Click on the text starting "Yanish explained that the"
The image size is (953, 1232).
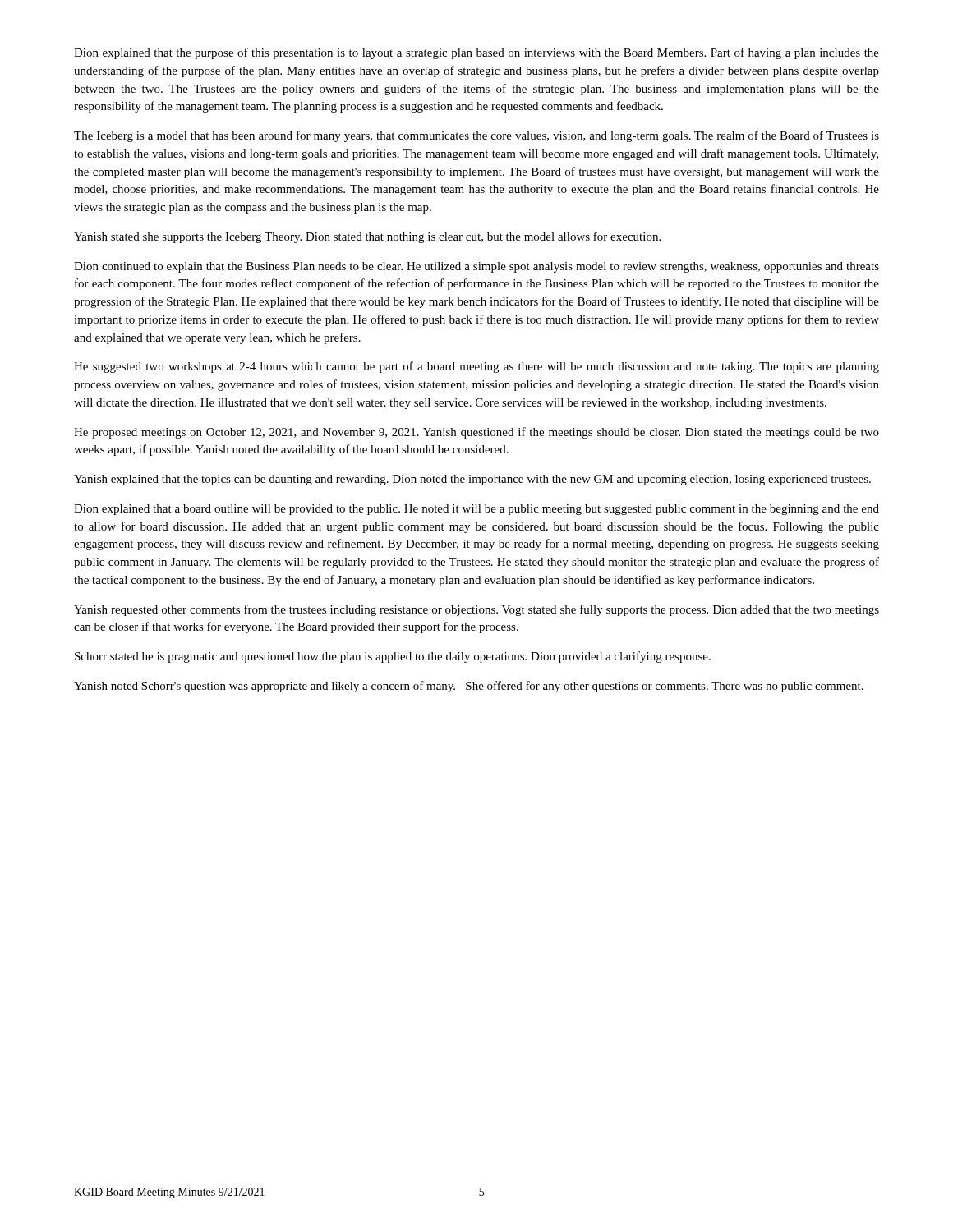tap(473, 479)
